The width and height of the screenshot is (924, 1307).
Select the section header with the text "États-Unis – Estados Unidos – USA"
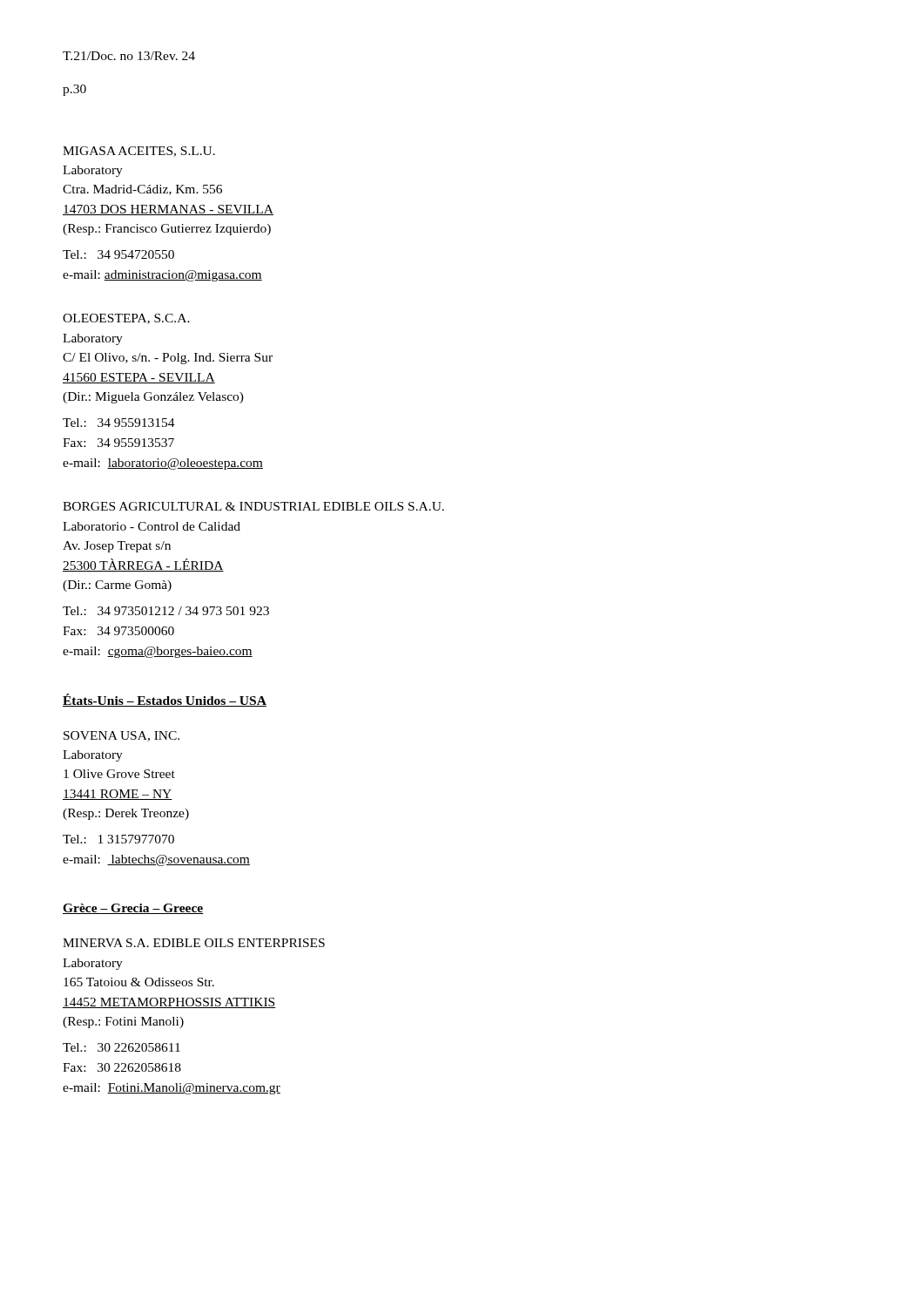pos(165,700)
